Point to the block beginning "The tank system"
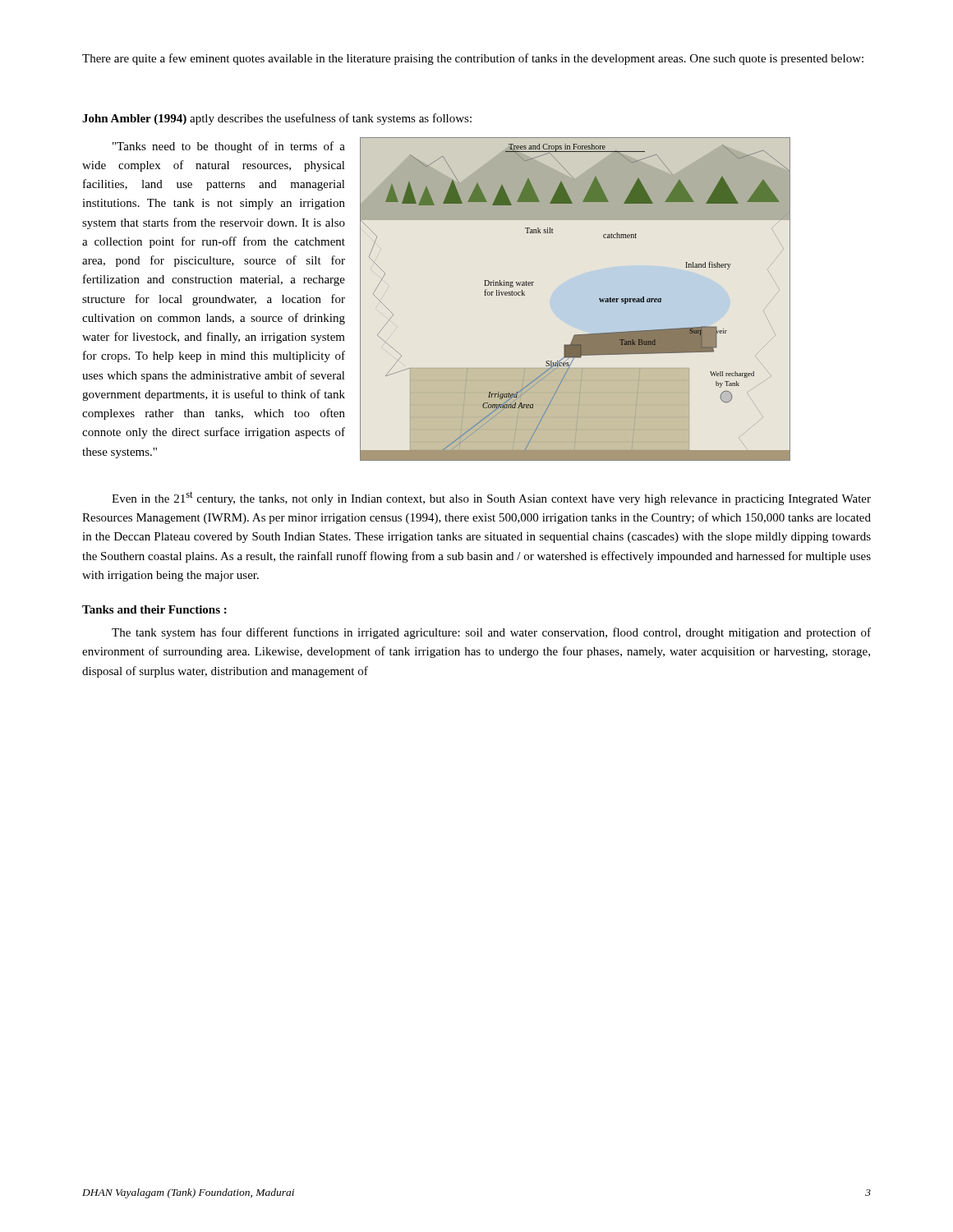This screenshot has width=953, height=1232. [476, 652]
